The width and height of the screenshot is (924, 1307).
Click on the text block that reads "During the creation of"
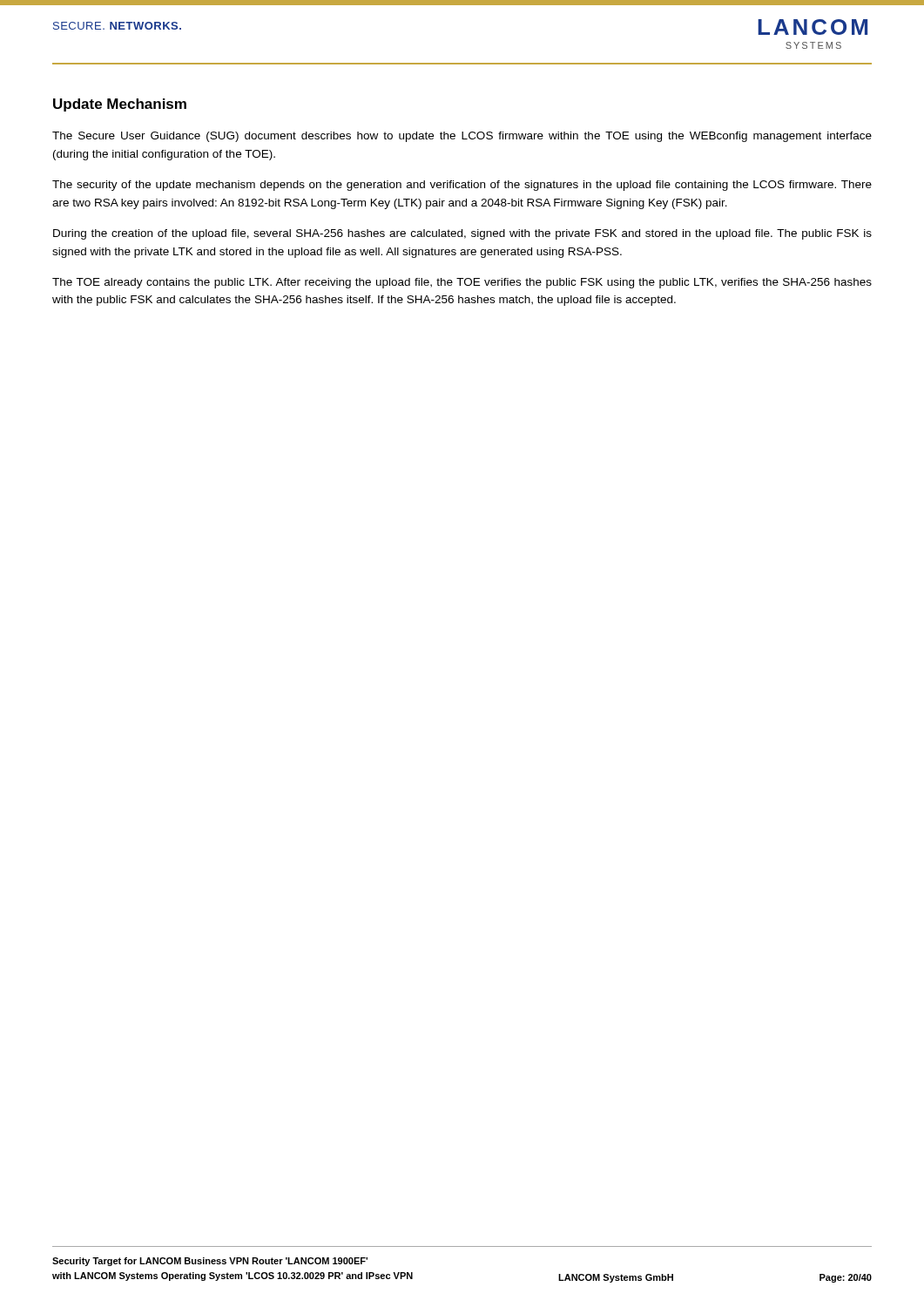462,243
